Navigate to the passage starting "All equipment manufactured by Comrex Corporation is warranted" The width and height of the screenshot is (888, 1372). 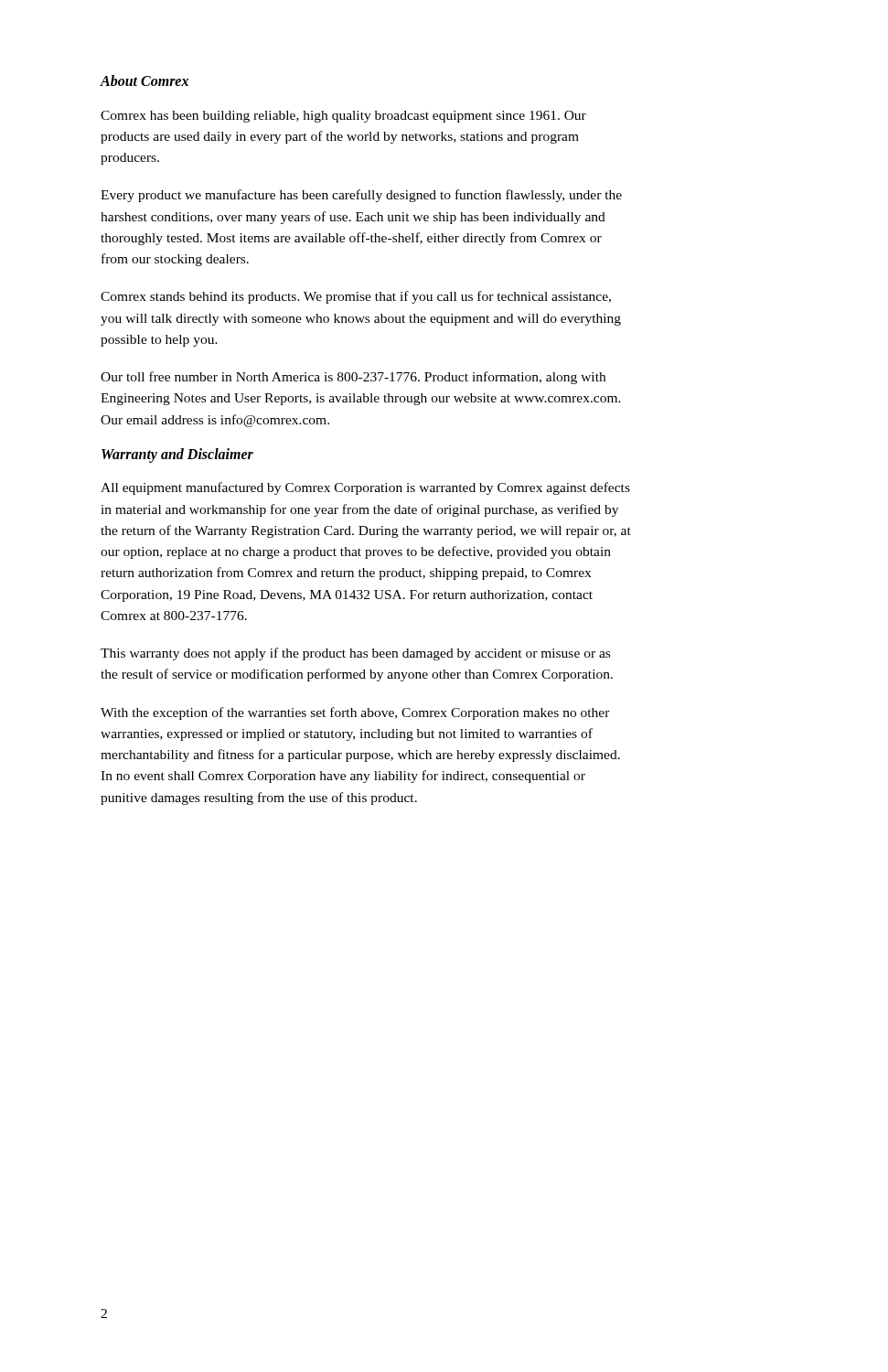pos(366,551)
